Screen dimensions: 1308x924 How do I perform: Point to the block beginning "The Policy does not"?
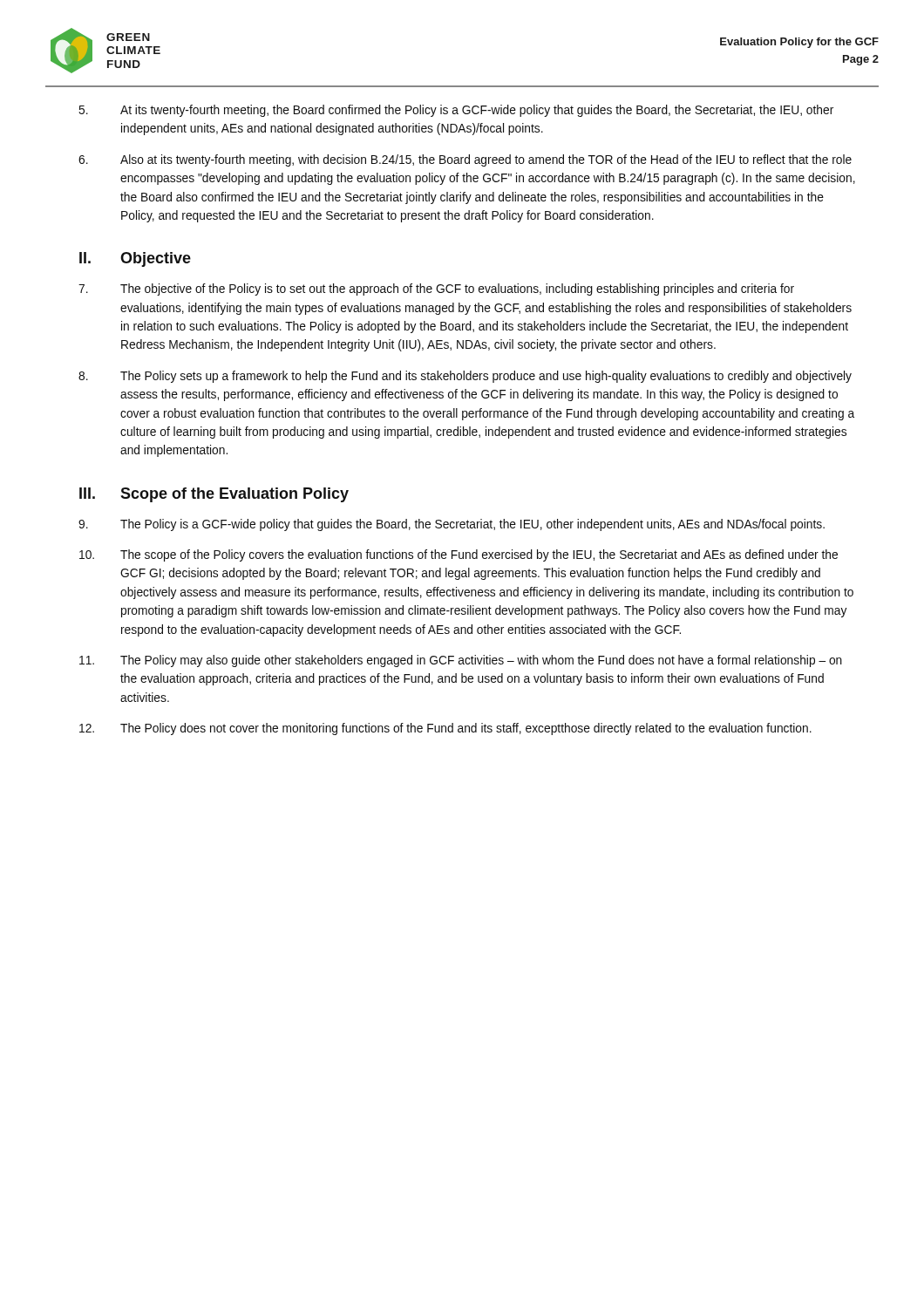[470, 729]
